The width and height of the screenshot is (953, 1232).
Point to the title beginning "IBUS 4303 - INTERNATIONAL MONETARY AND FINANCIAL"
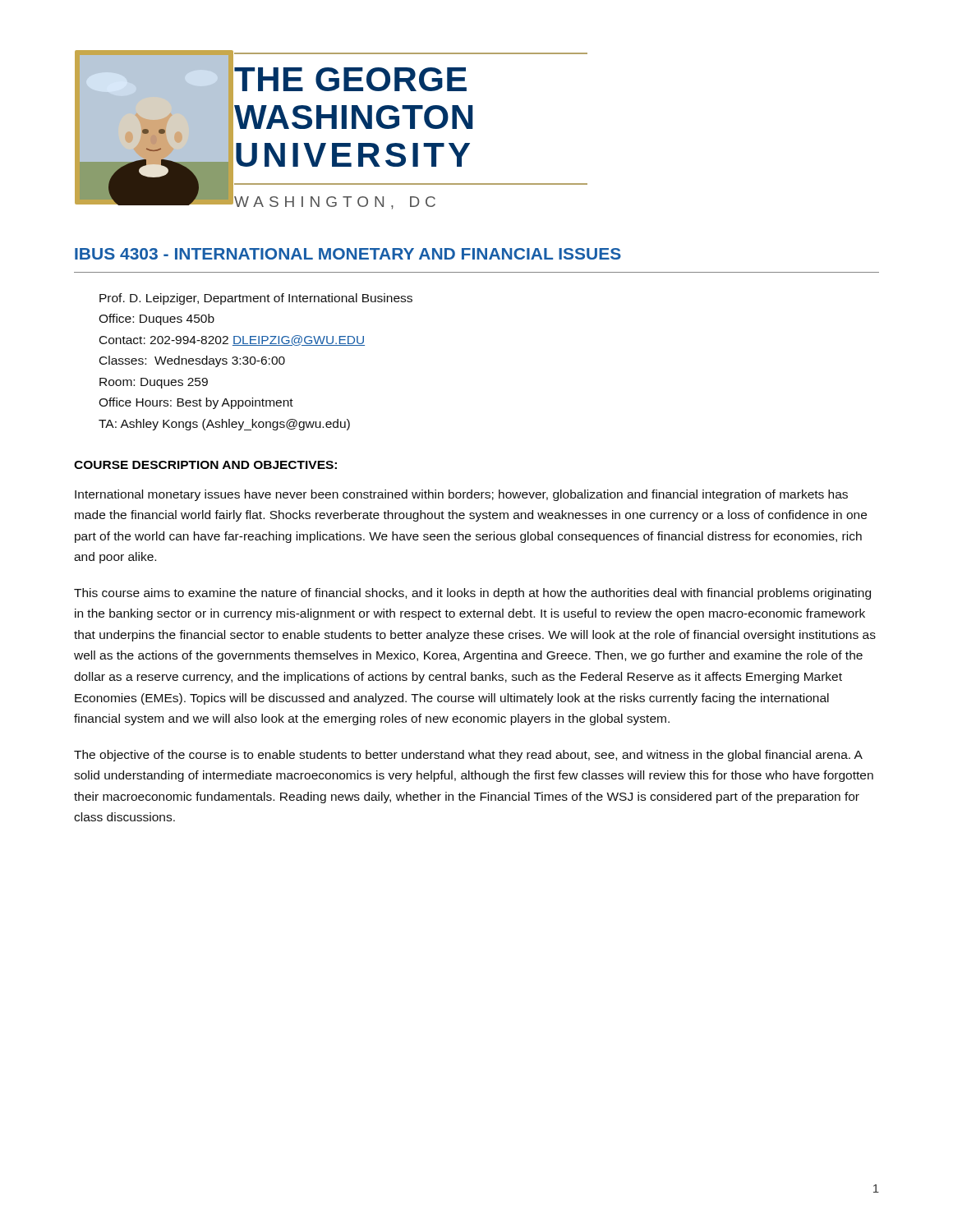coord(348,253)
